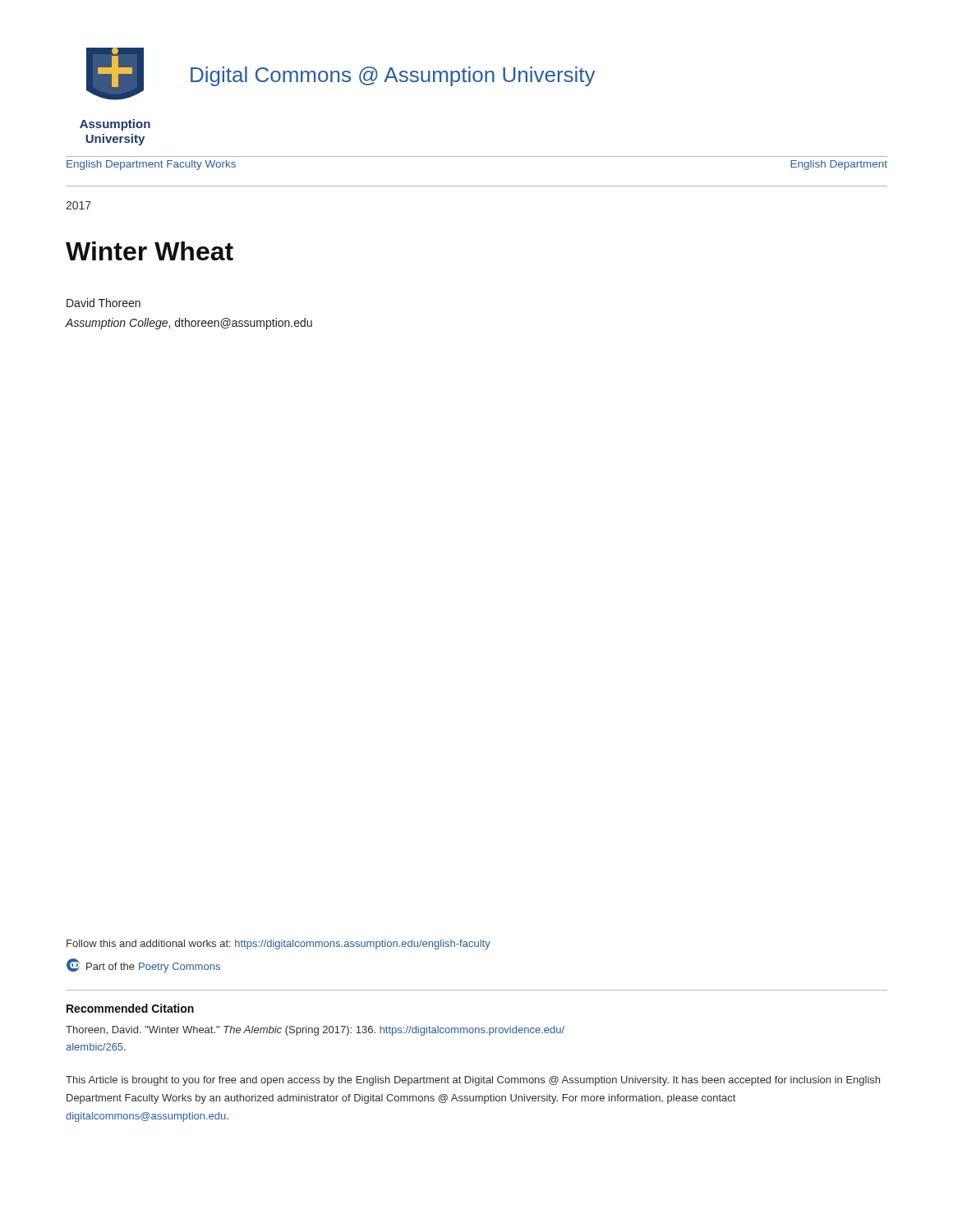The height and width of the screenshot is (1232, 953).
Task: Locate the block of text that opens with "David Thoreen Assumption College,"
Action: pos(189,314)
